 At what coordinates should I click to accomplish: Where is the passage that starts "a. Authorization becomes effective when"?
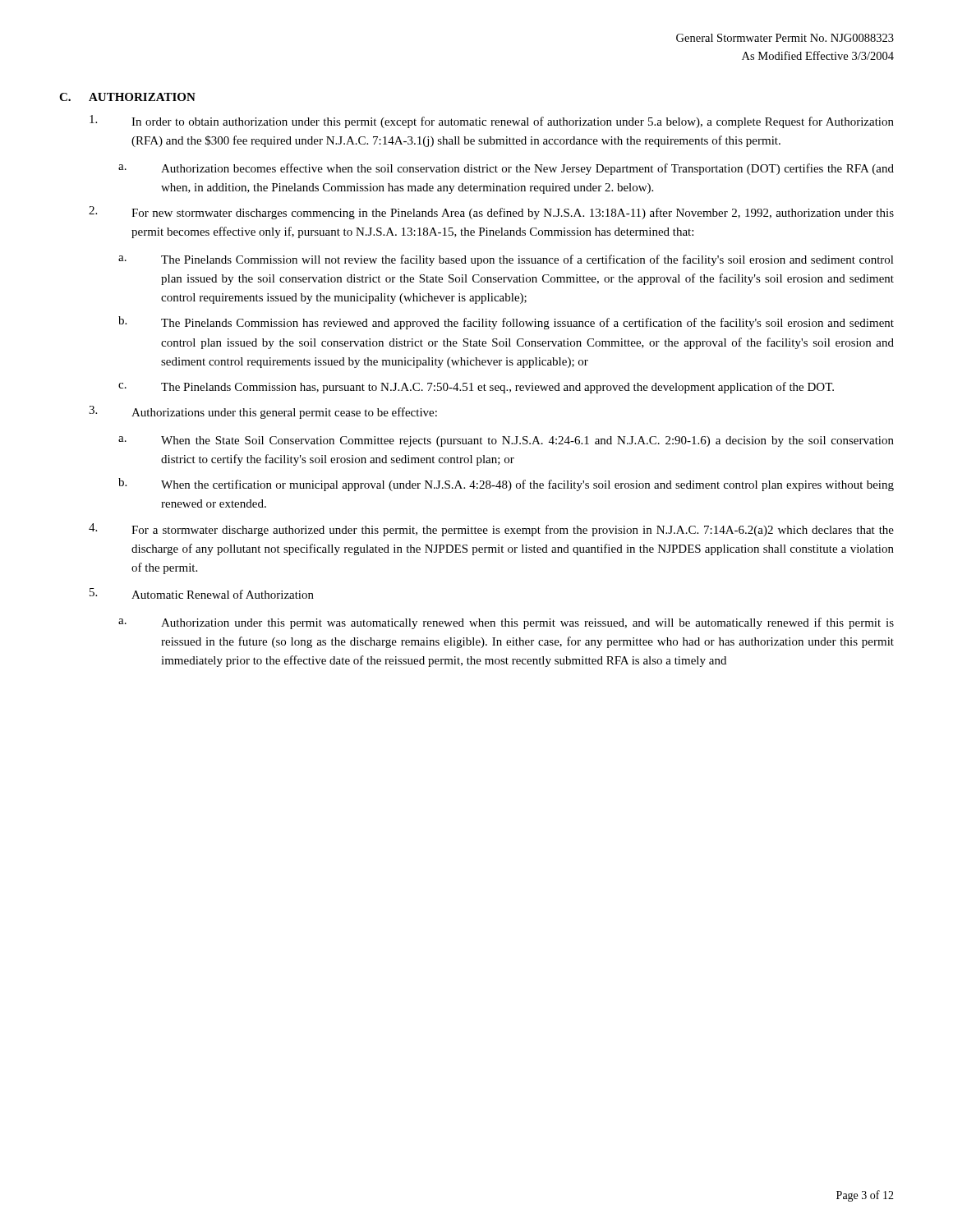476,178
